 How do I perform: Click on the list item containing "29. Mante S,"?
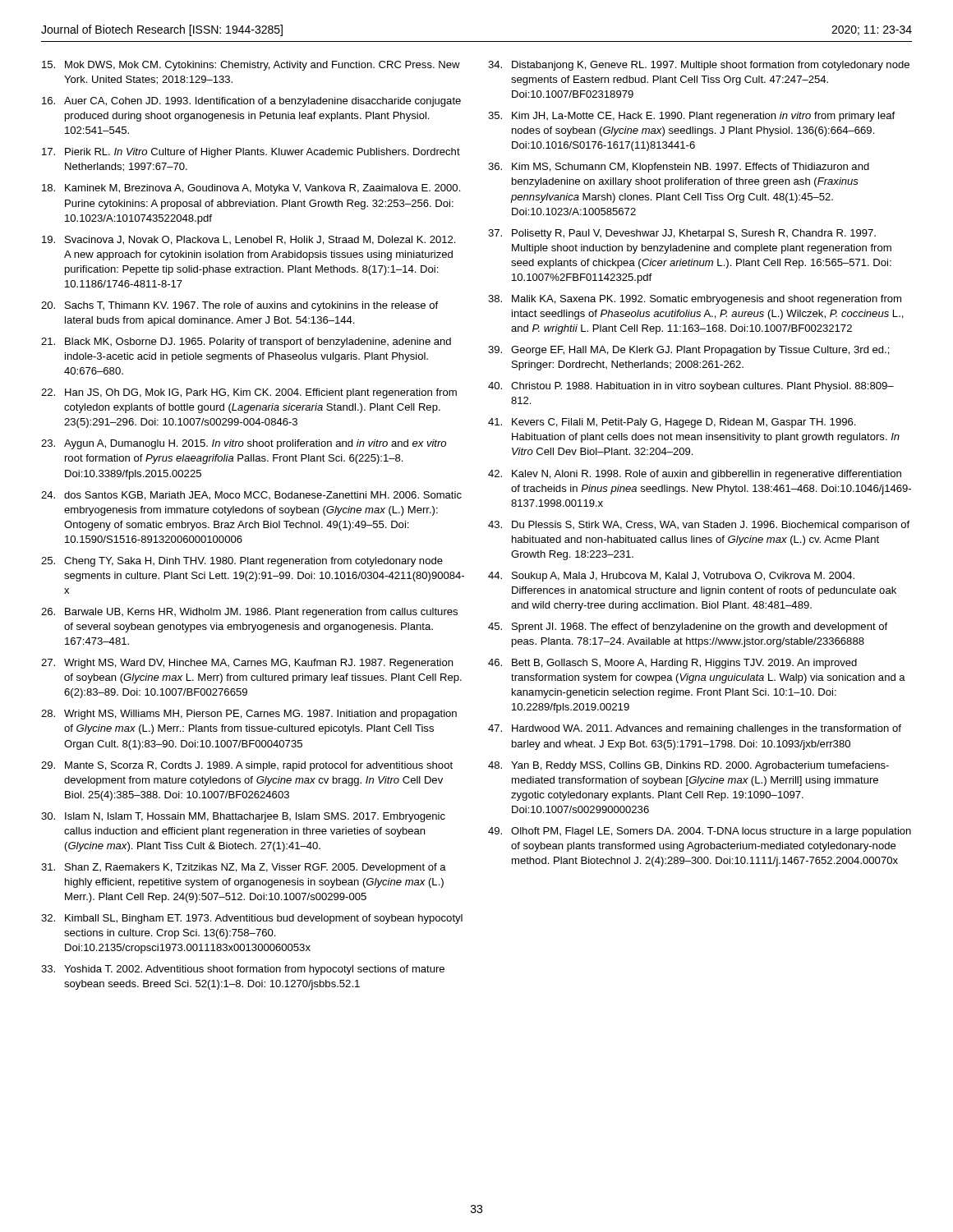point(253,780)
